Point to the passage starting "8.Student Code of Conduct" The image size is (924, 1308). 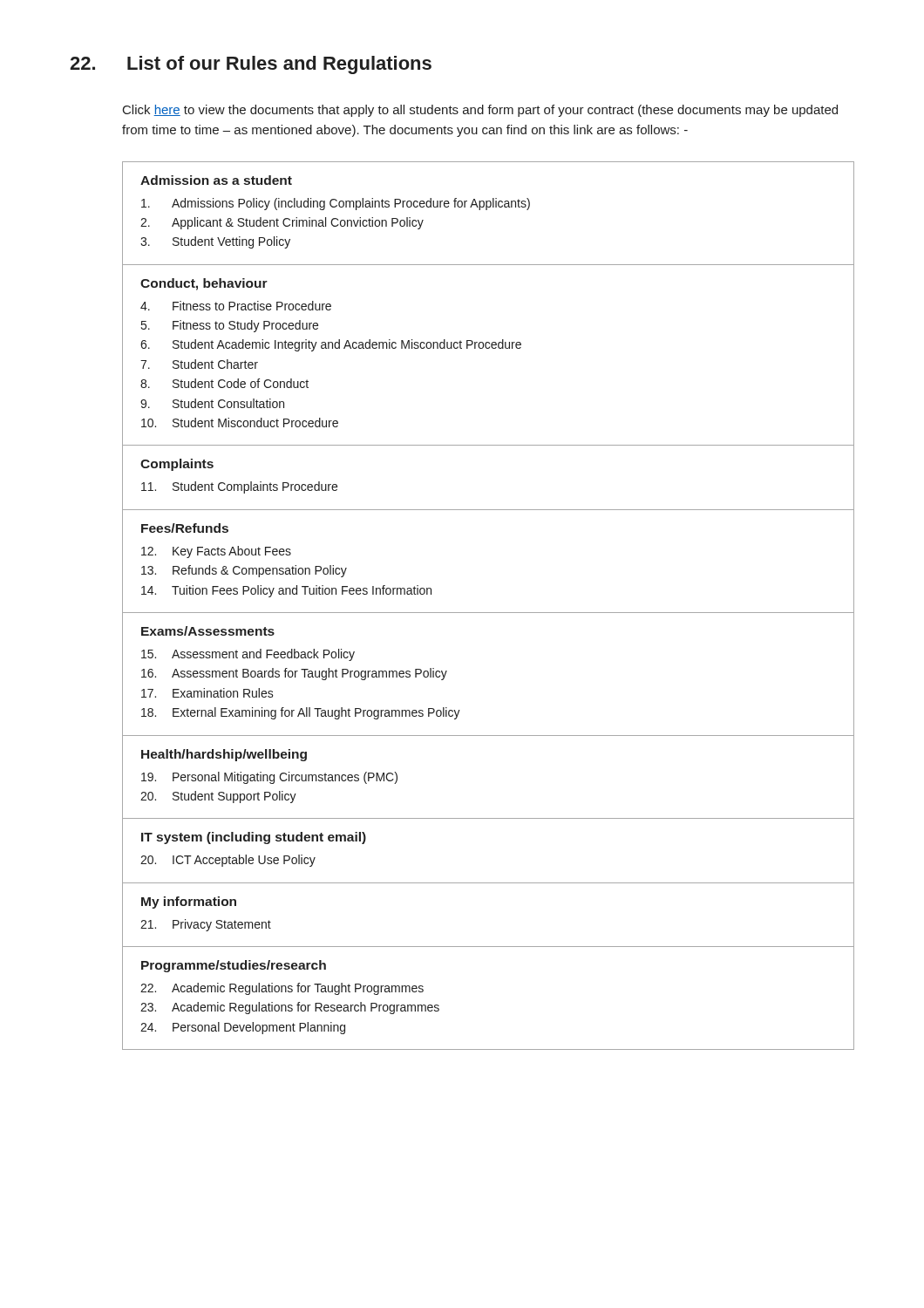coord(225,384)
